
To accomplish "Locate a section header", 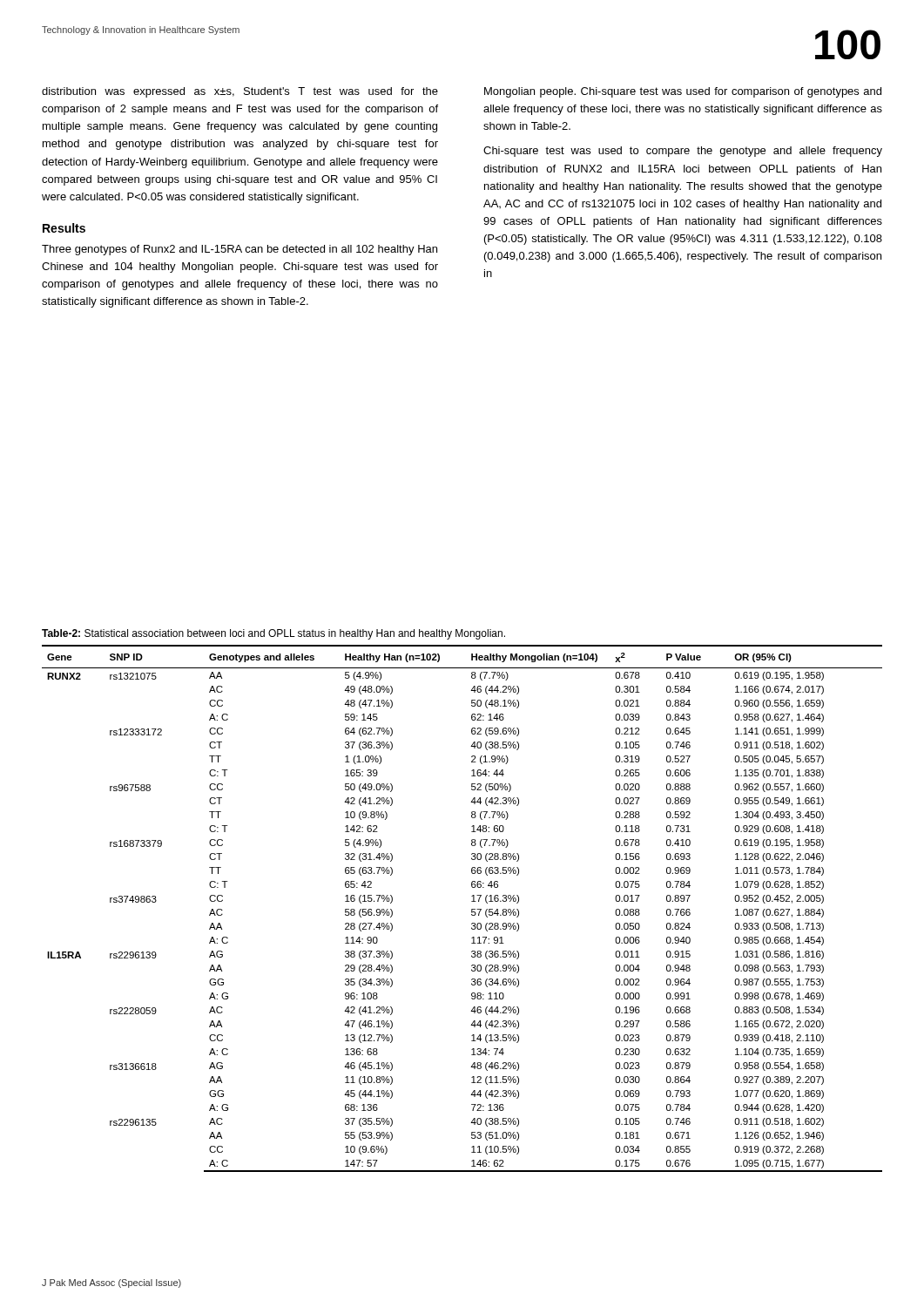I will click(x=64, y=228).
